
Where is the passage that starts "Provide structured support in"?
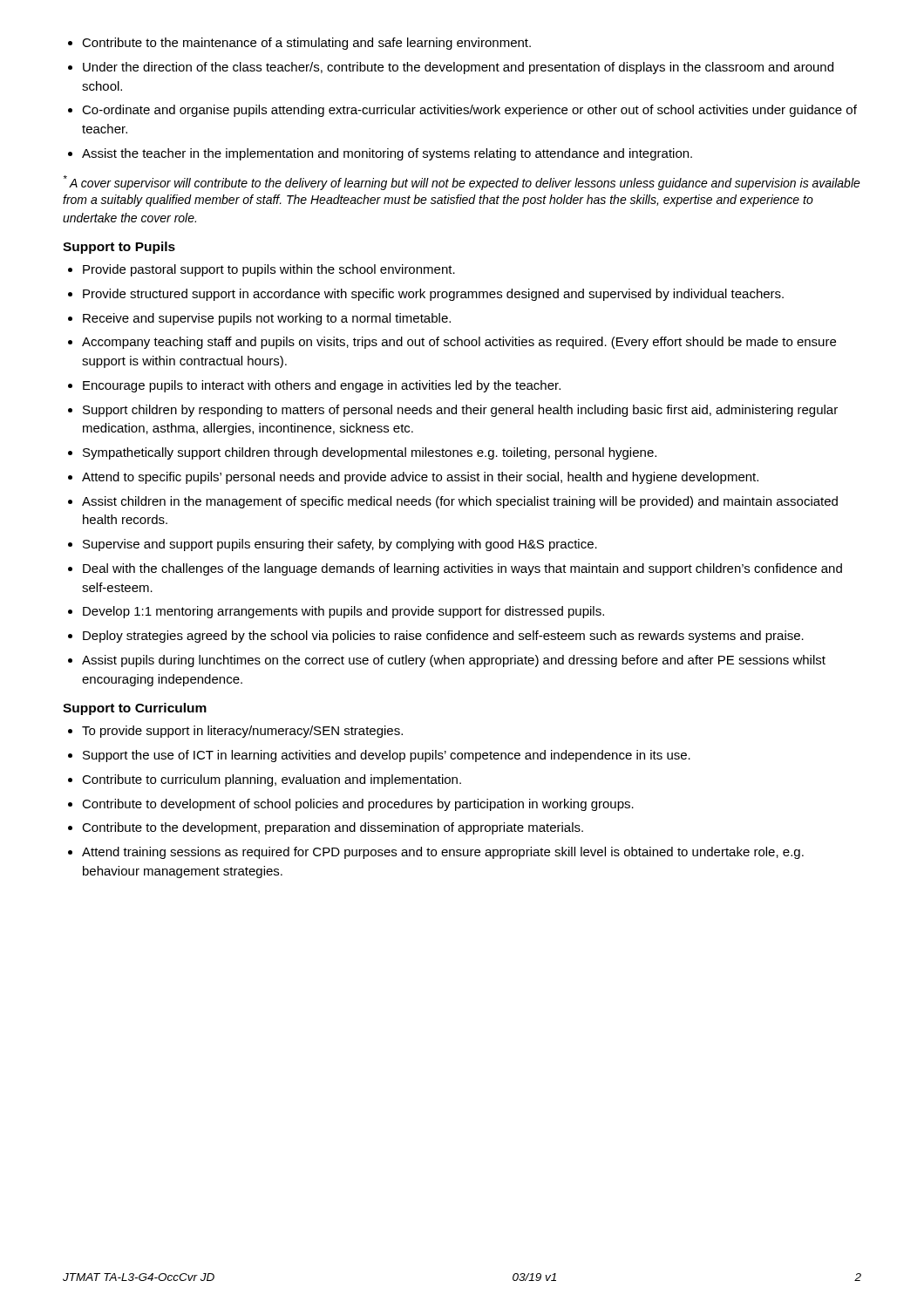click(x=462, y=294)
